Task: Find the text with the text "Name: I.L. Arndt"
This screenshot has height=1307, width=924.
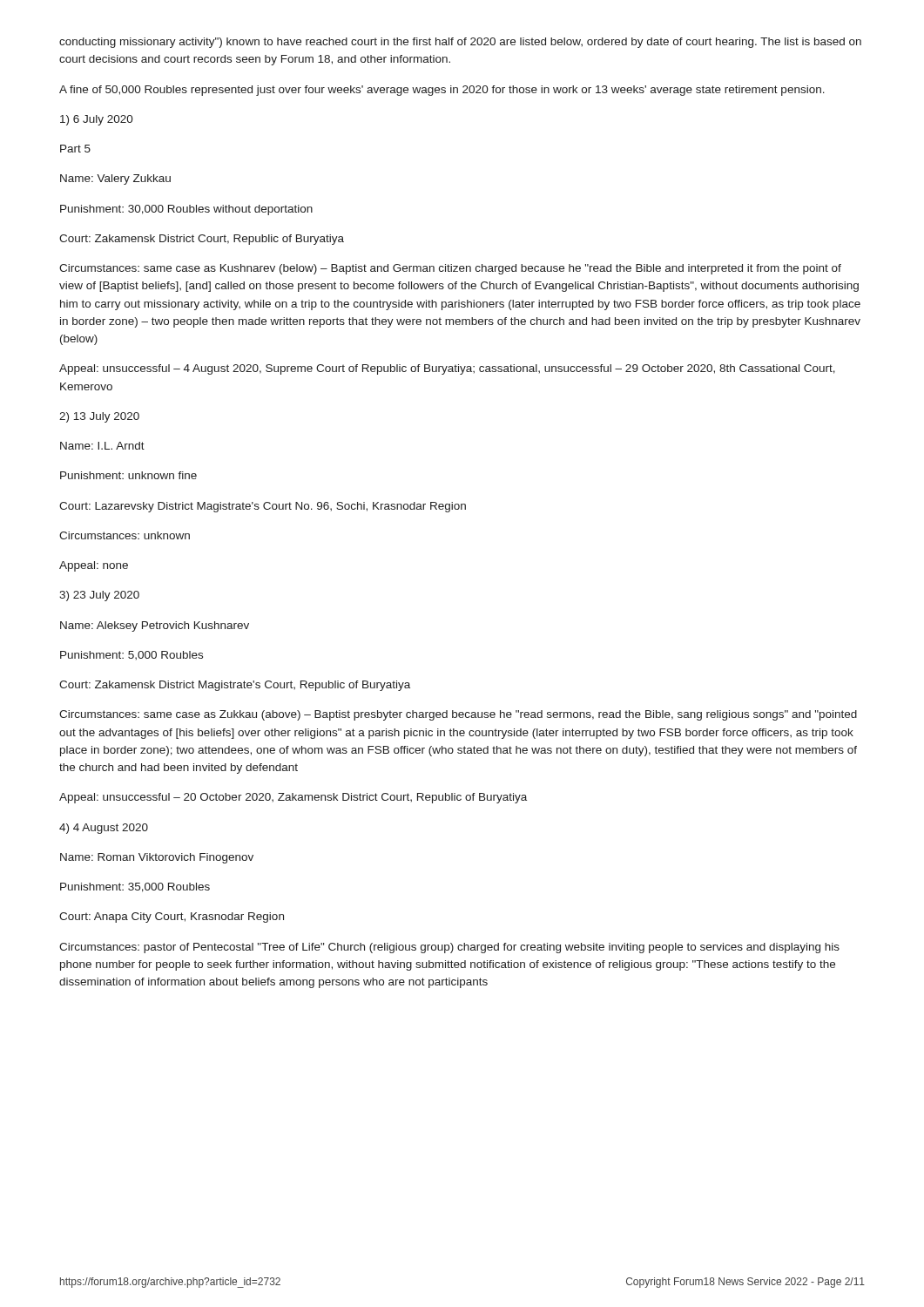Action: (102, 446)
